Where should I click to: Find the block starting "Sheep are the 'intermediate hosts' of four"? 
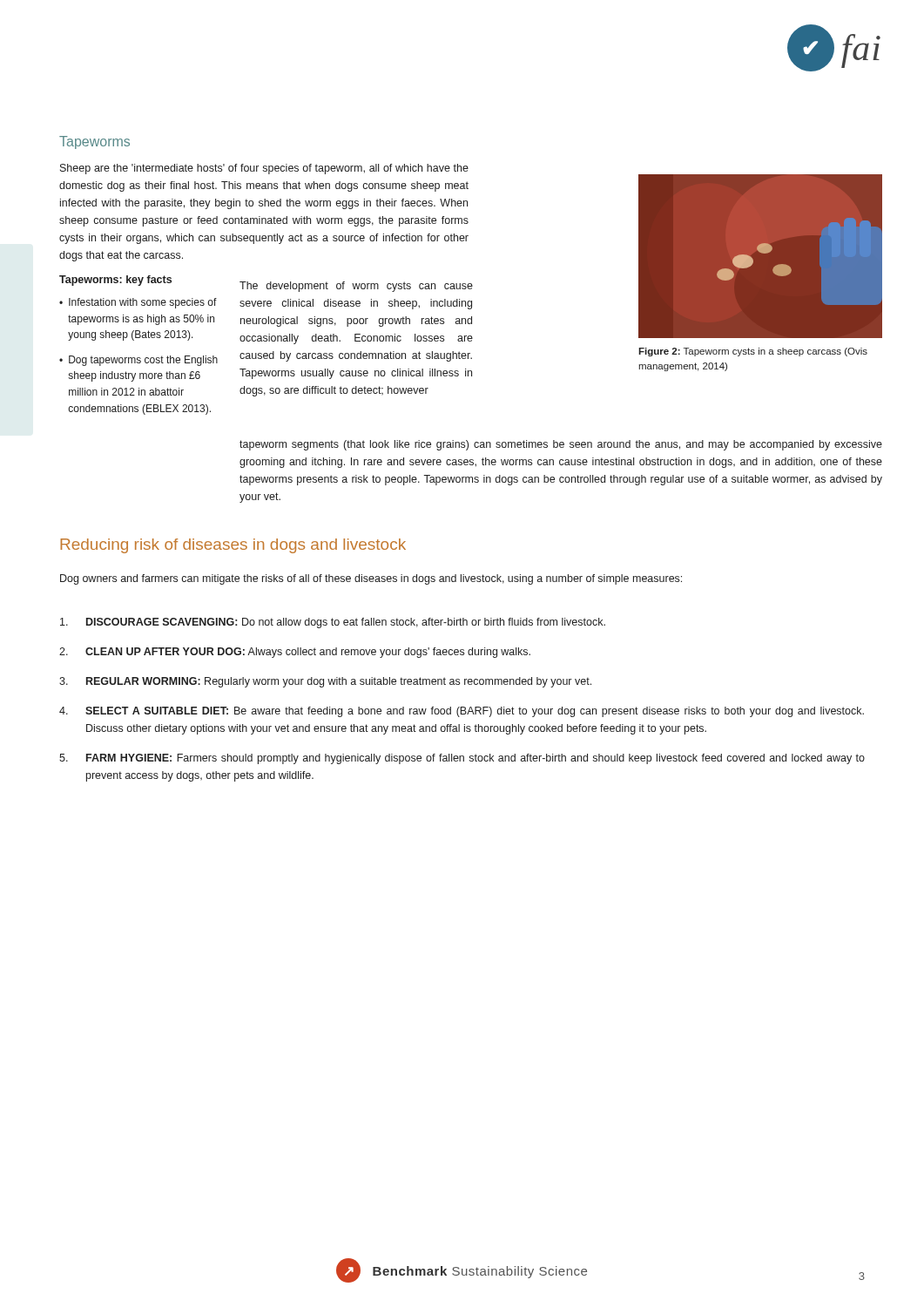point(264,212)
